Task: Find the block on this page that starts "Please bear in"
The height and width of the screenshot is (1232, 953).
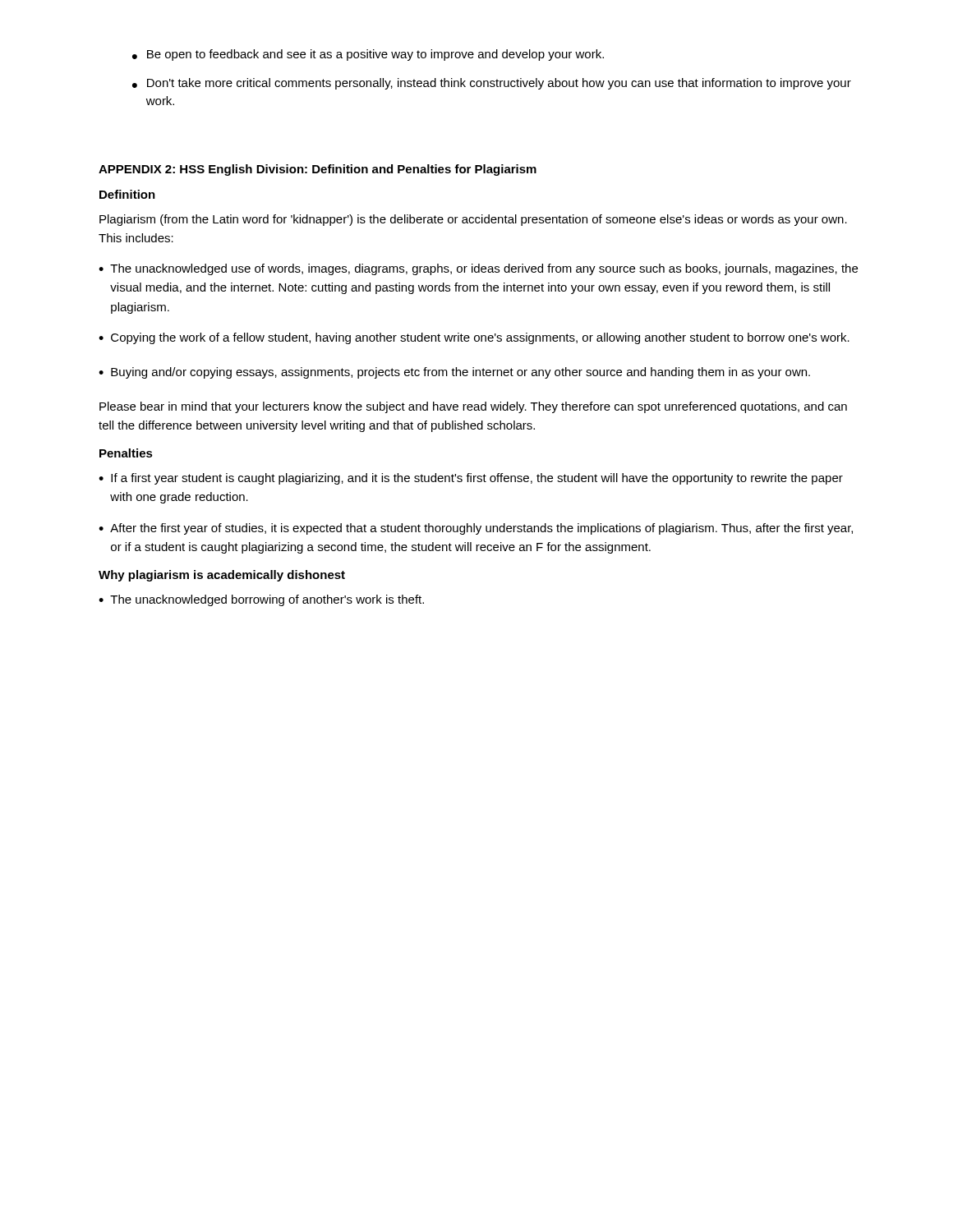Action: (x=473, y=415)
